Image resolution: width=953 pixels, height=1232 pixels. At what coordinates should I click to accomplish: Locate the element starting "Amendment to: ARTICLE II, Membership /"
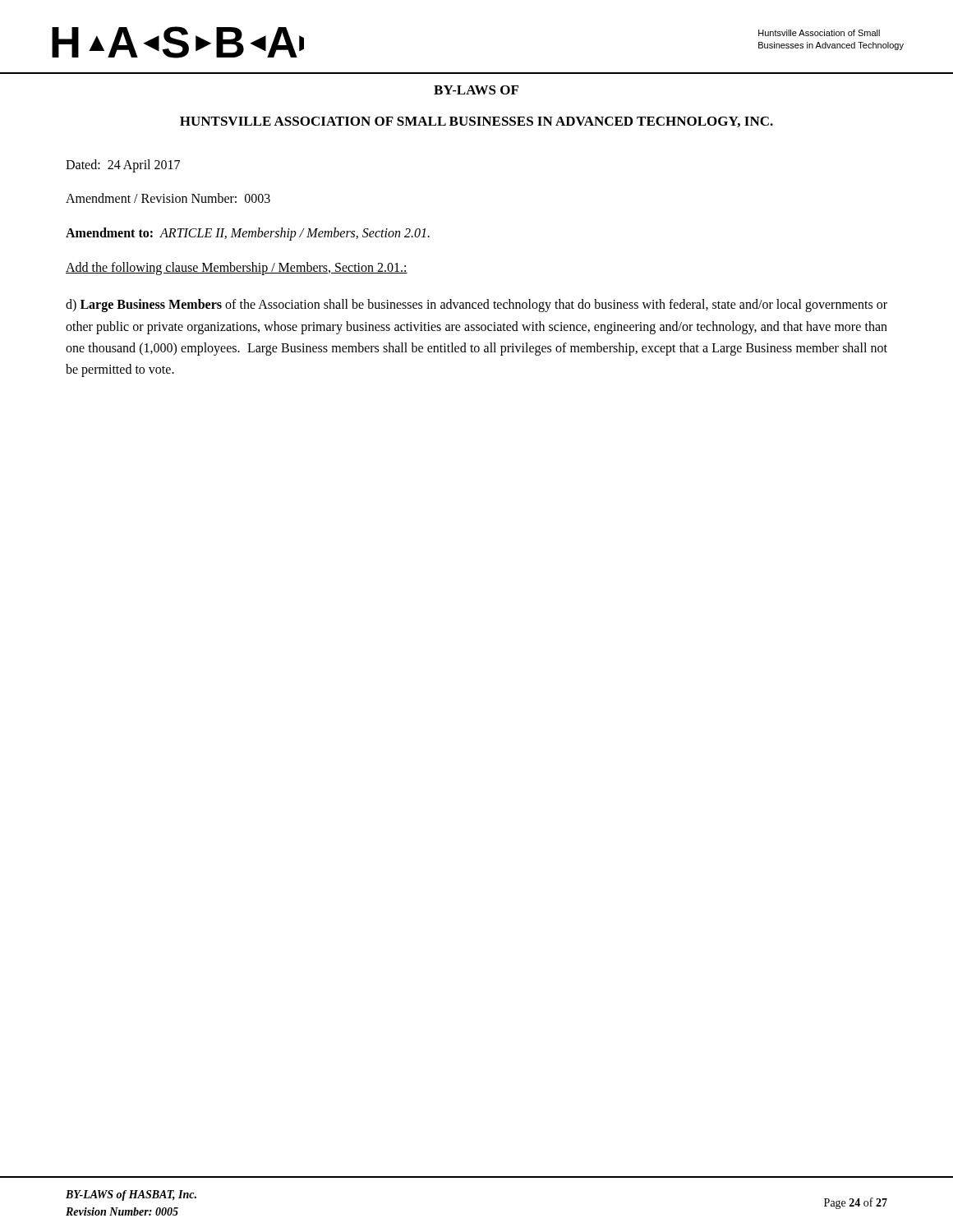pyautogui.click(x=248, y=233)
